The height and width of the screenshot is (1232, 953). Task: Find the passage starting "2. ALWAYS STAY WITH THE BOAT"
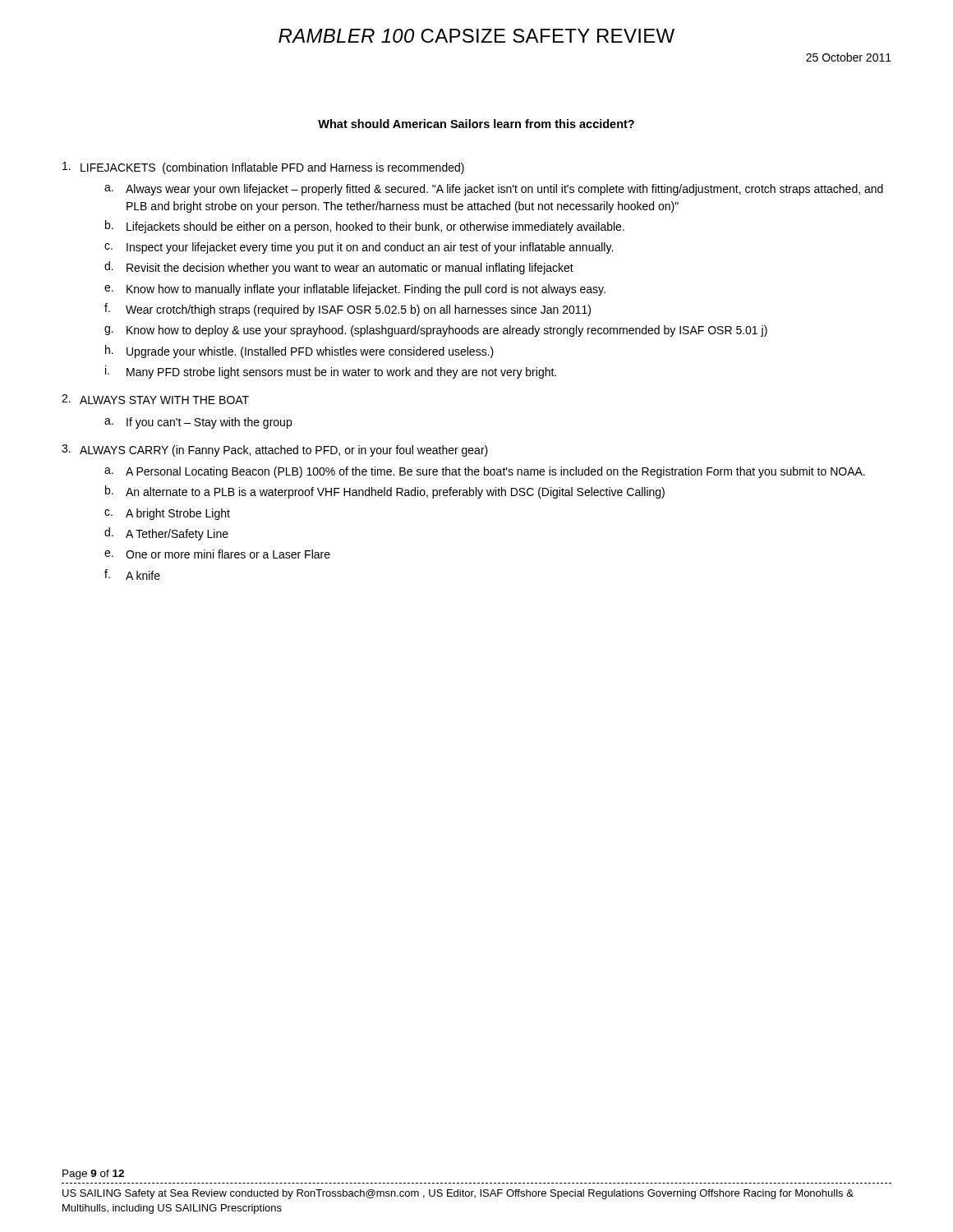[155, 400]
